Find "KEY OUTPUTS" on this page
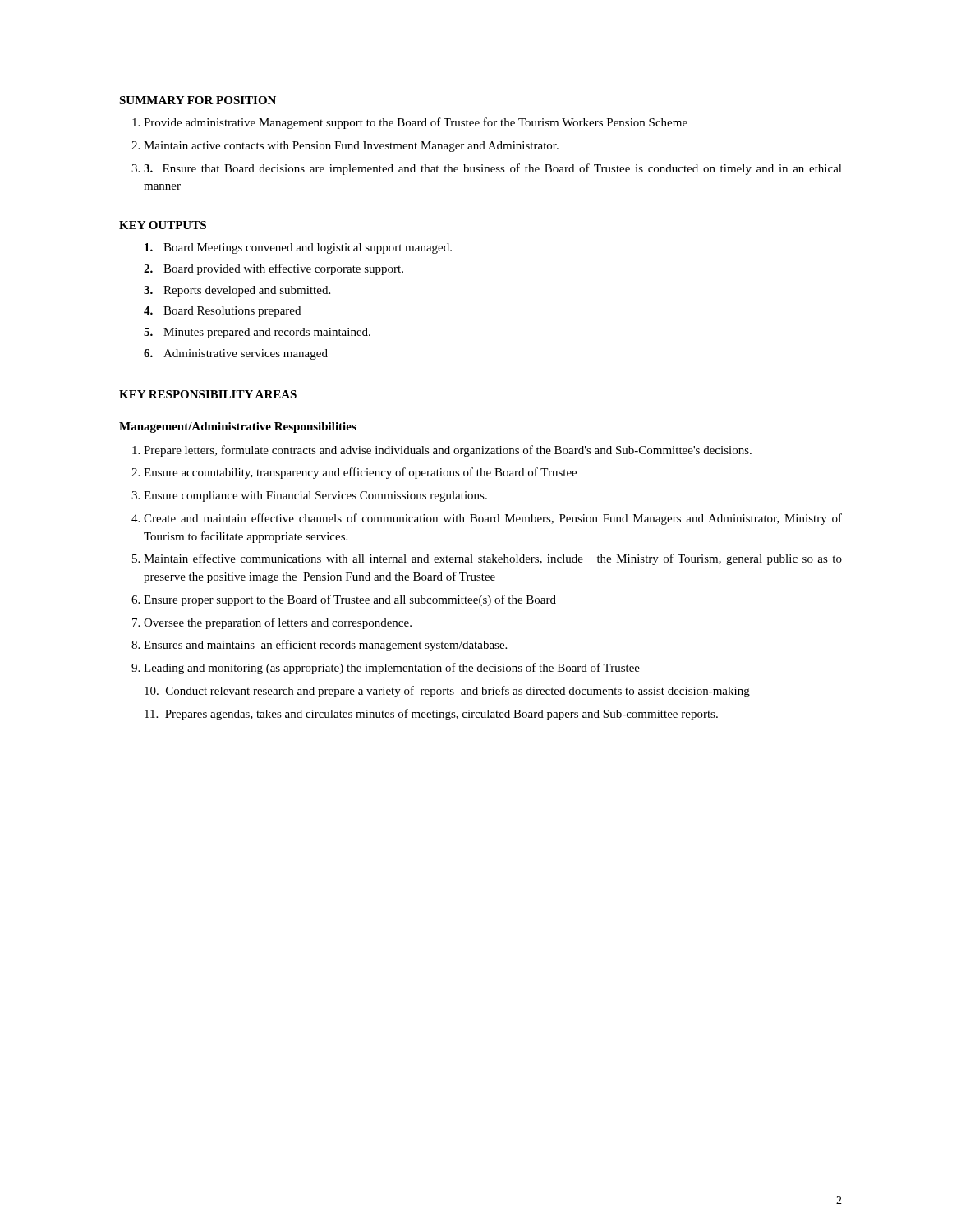The width and height of the screenshot is (961, 1232). click(x=163, y=225)
